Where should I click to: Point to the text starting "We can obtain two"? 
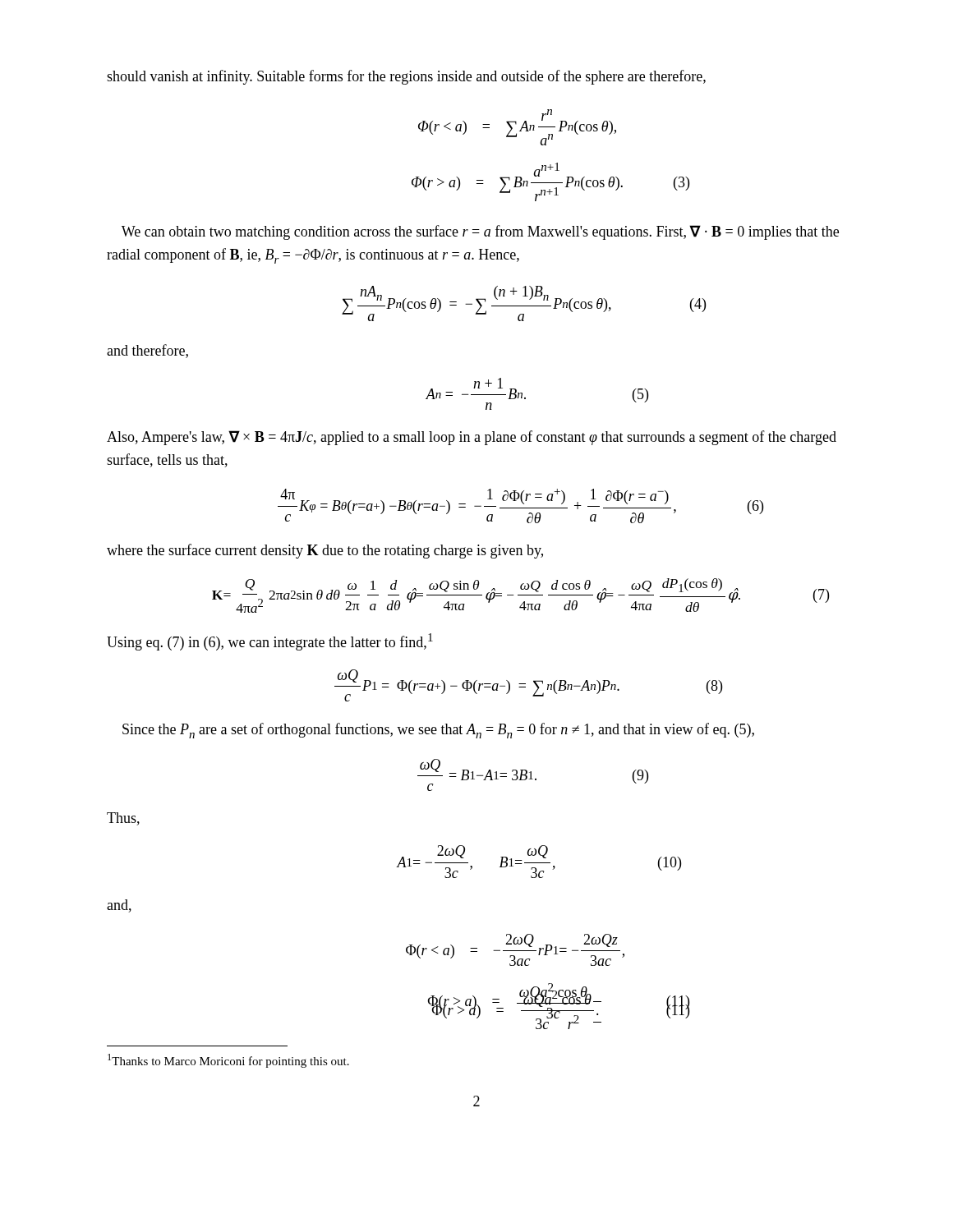[x=473, y=245]
